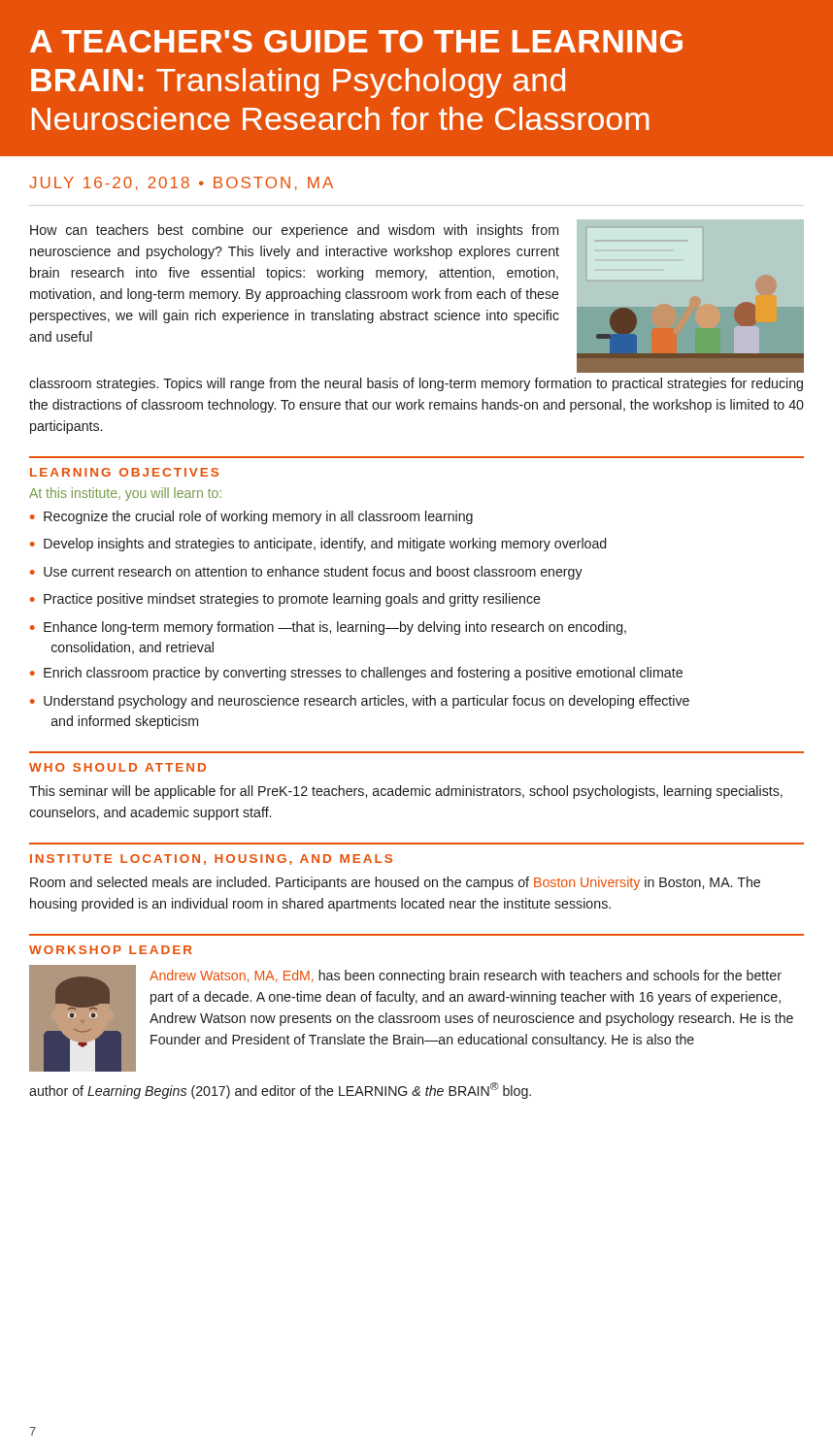Find the passage starting "• Enrich classroom practice by converting stresses"
The width and height of the screenshot is (833, 1456).
point(416,674)
